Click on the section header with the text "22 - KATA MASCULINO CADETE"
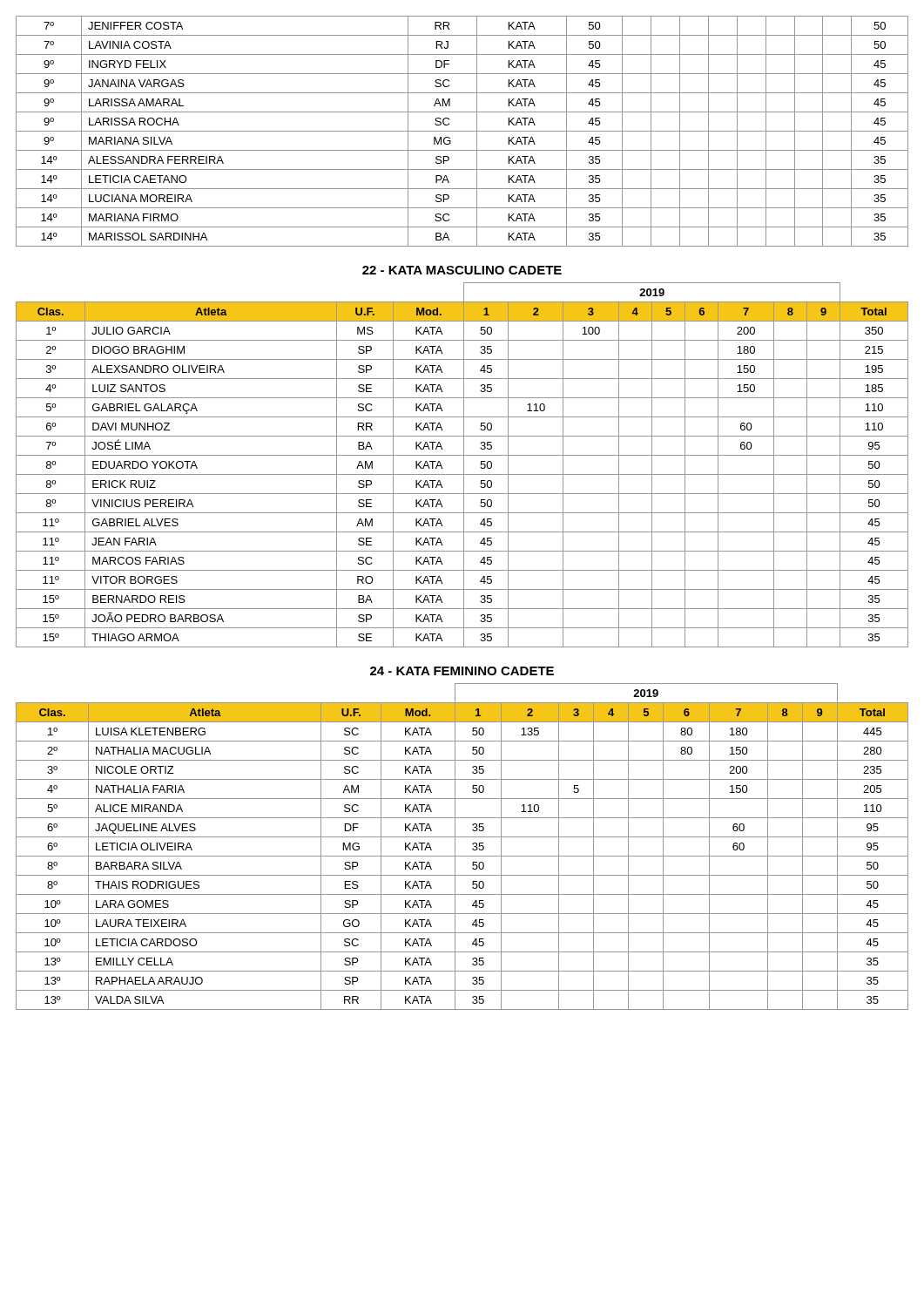Screen dimensions: 1307x924 (462, 270)
